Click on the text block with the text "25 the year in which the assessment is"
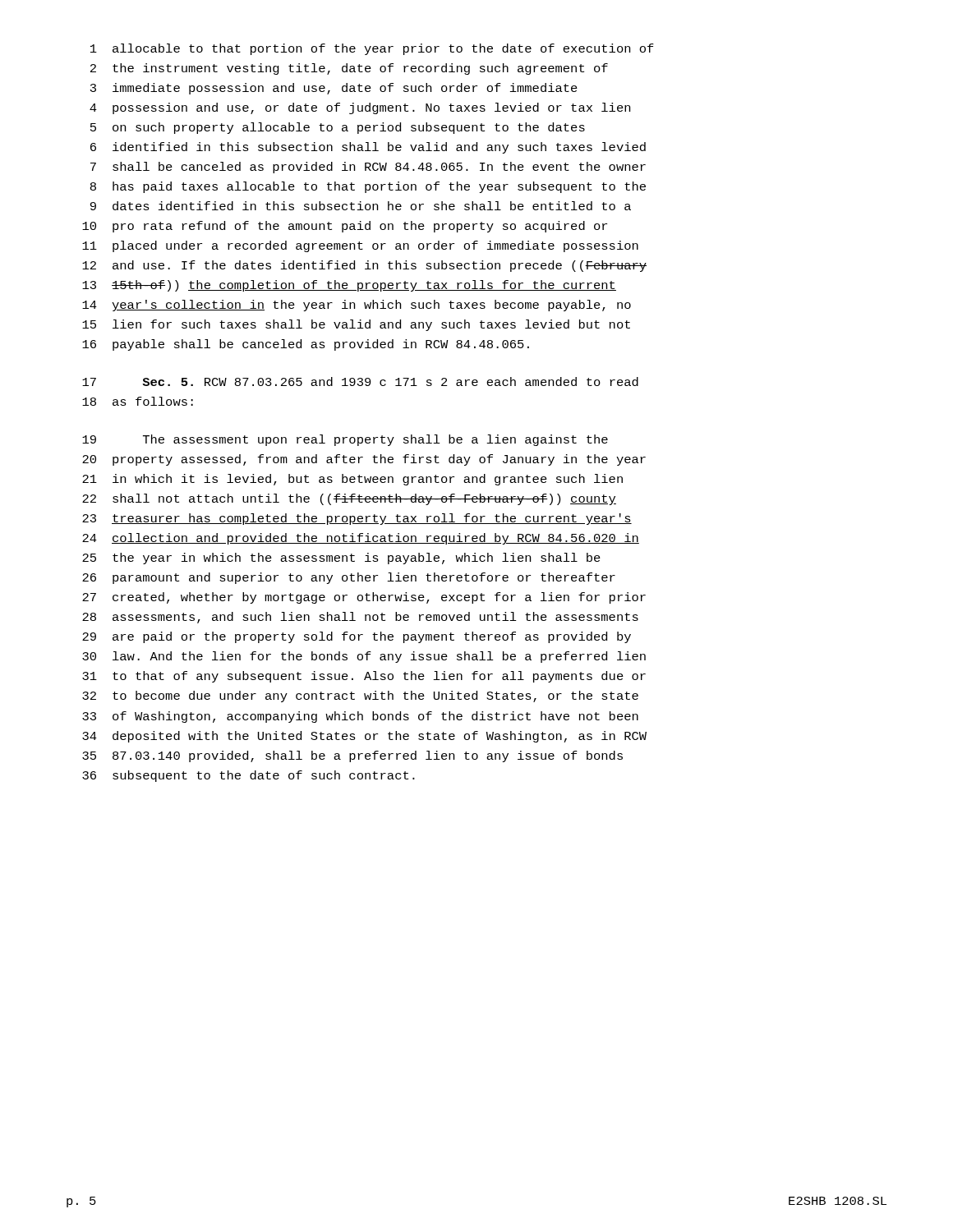Viewport: 953px width, 1232px height. coord(476,559)
